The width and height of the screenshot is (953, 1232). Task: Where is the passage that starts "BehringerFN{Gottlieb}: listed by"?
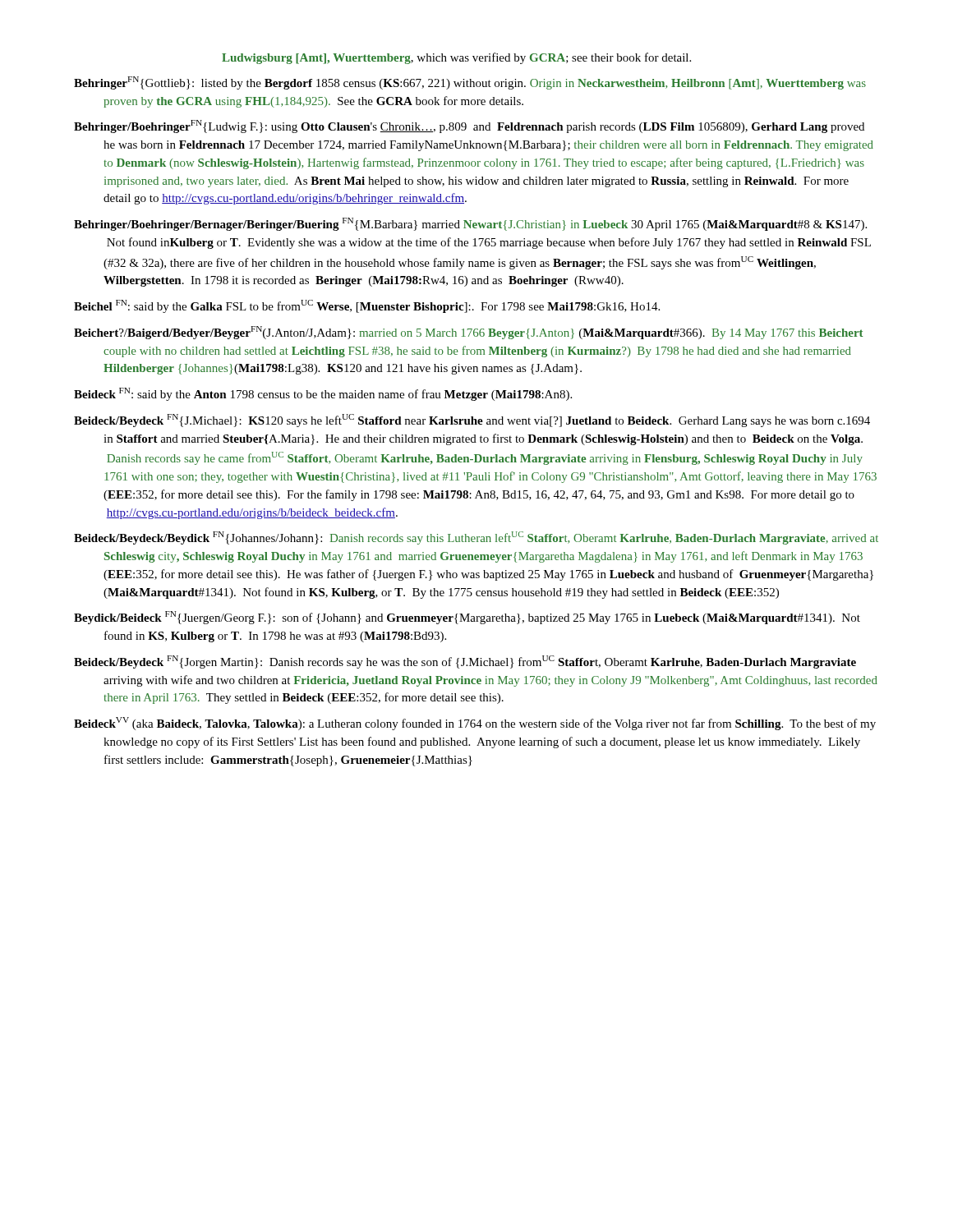(x=476, y=91)
